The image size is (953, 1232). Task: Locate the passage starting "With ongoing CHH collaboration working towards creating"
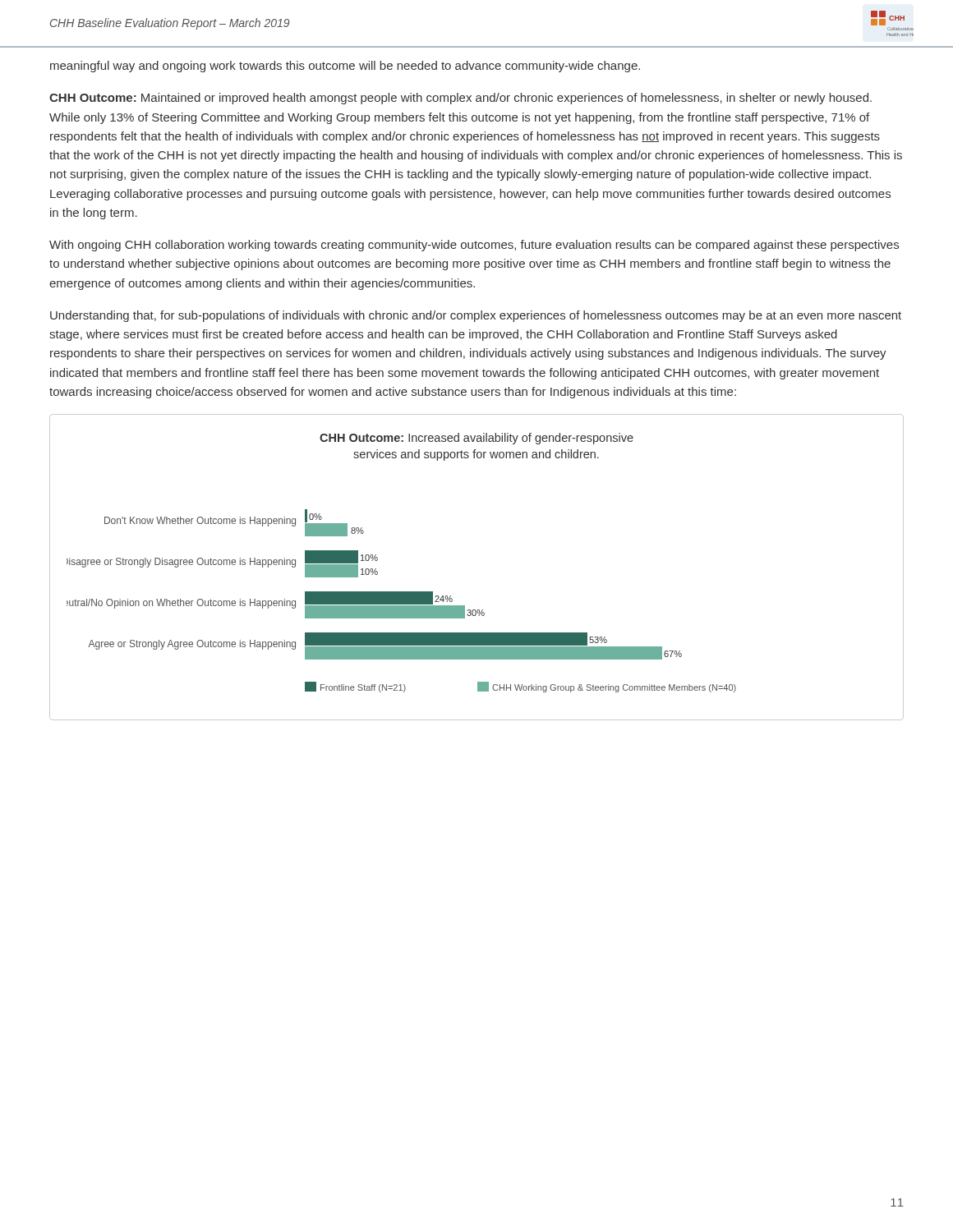tap(474, 263)
